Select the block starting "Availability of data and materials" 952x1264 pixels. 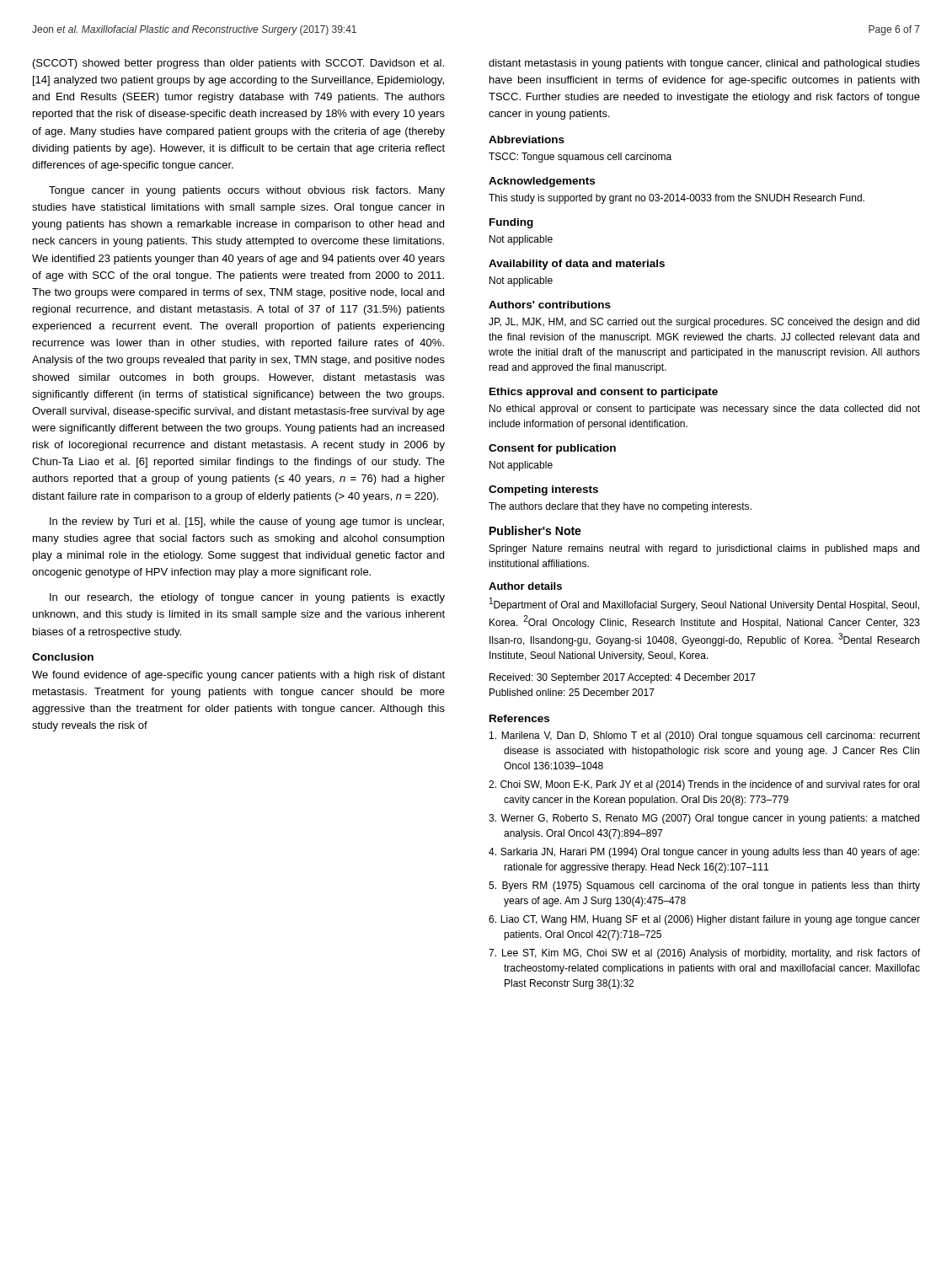coord(577,265)
